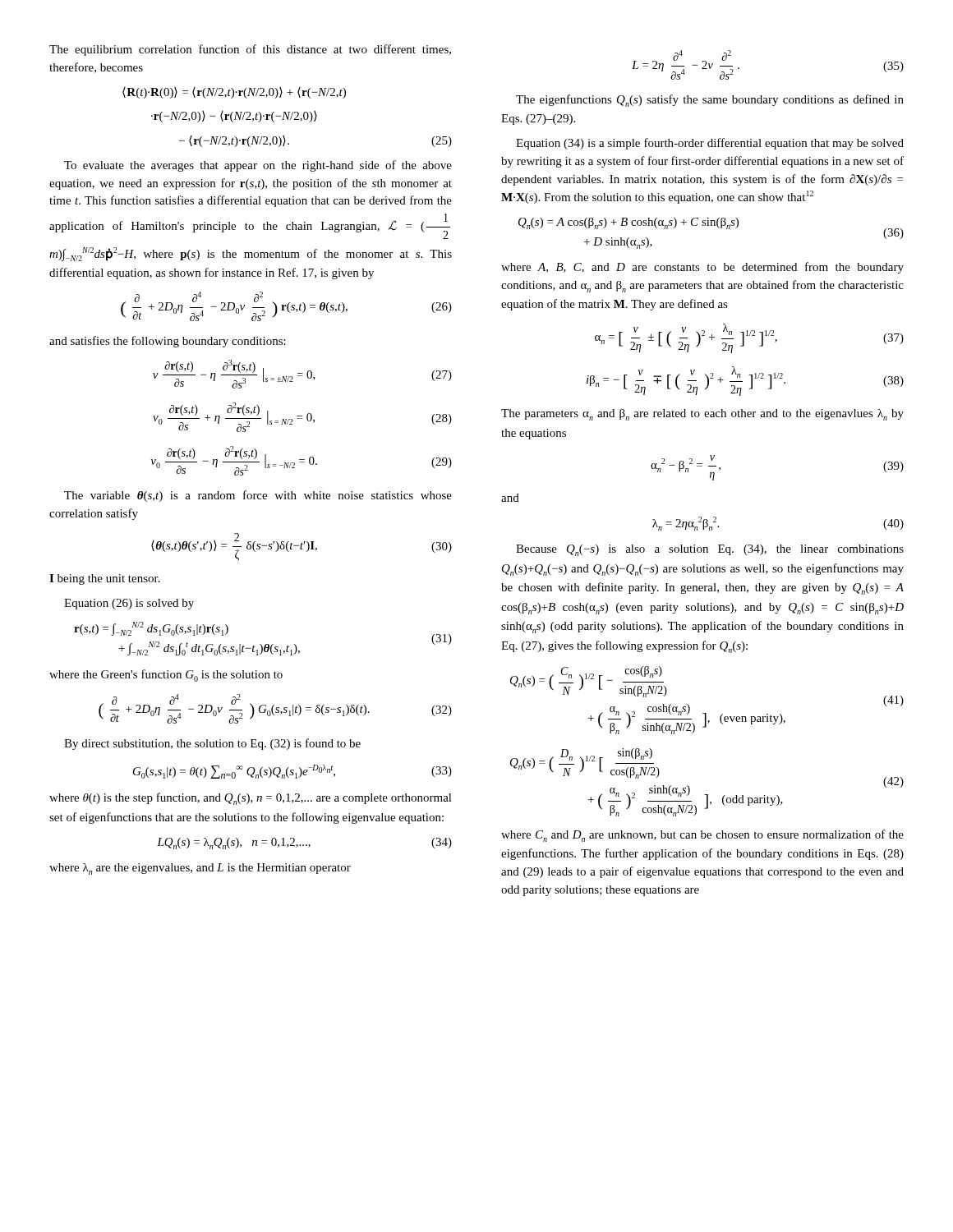Image resolution: width=953 pixels, height=1232 pixels.
Task: Select the text starting "The eigenfunctions Qn(s) satisfy the same boundary"
Action: pos(702,109)
